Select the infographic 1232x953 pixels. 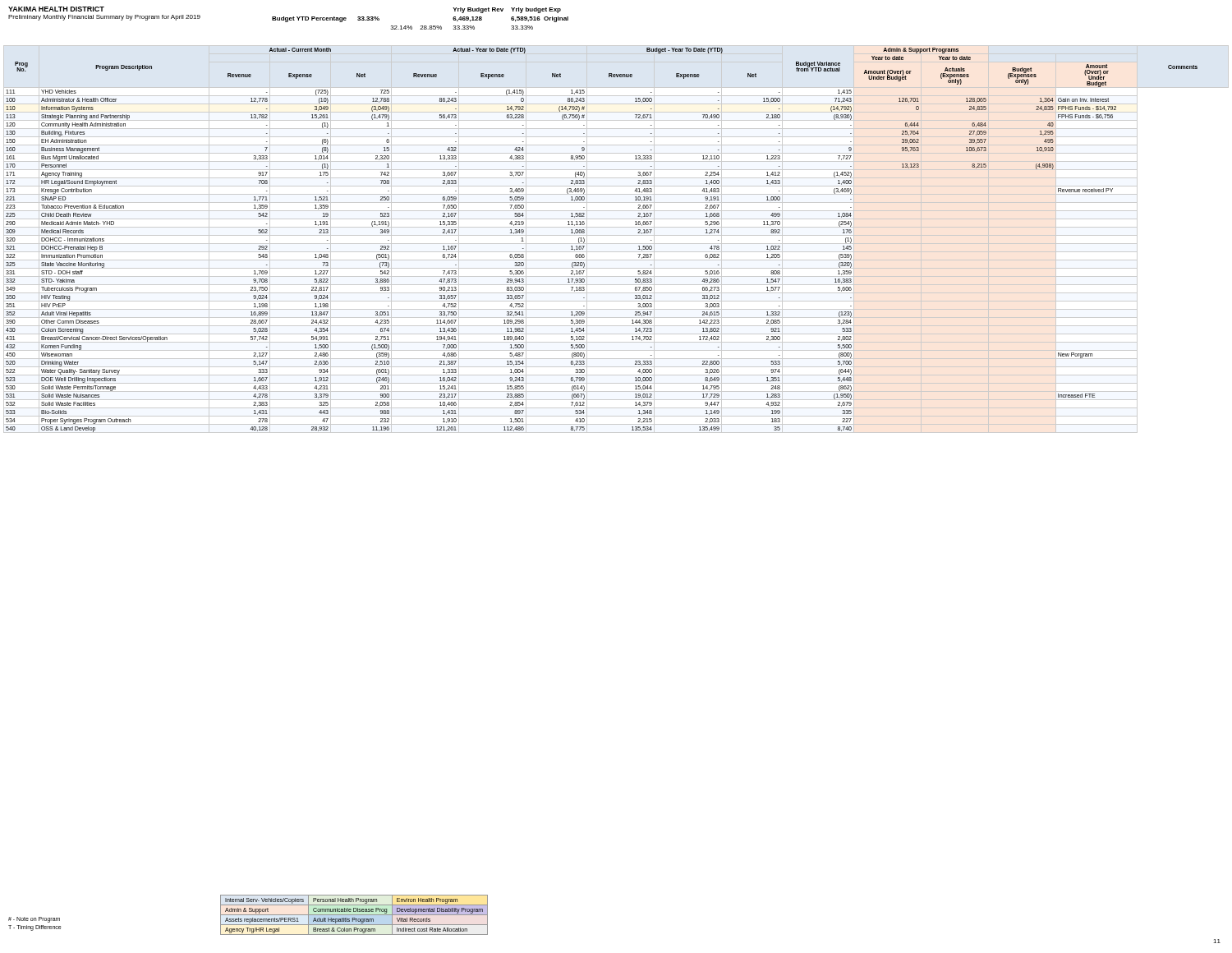[x=354, y=915]
